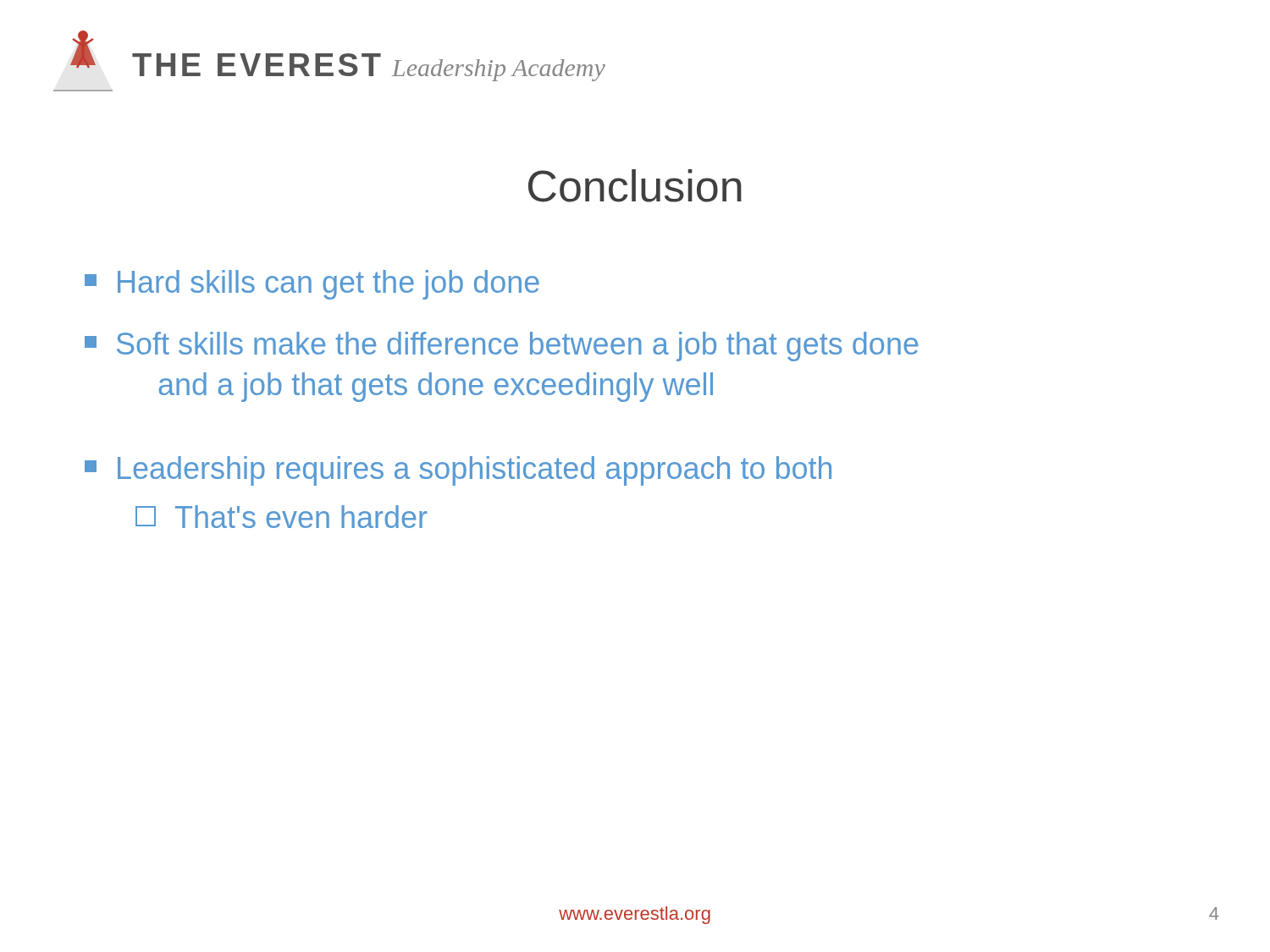Find the text starting "That's even harder"
The width and height of the screenshot is (1270, 952).
pos(282,518)
